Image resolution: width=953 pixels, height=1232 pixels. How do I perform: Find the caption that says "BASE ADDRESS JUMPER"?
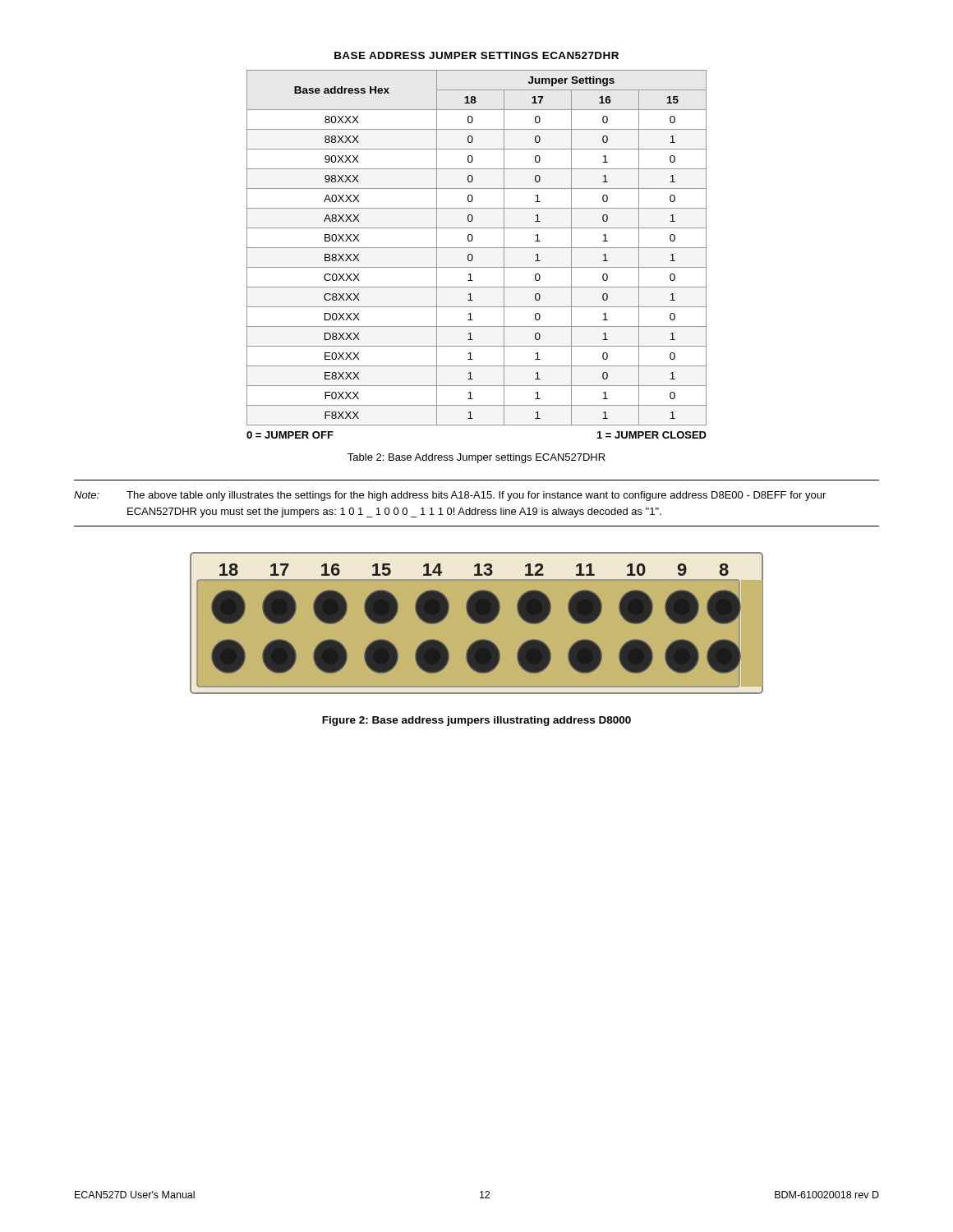pos(476,55)
